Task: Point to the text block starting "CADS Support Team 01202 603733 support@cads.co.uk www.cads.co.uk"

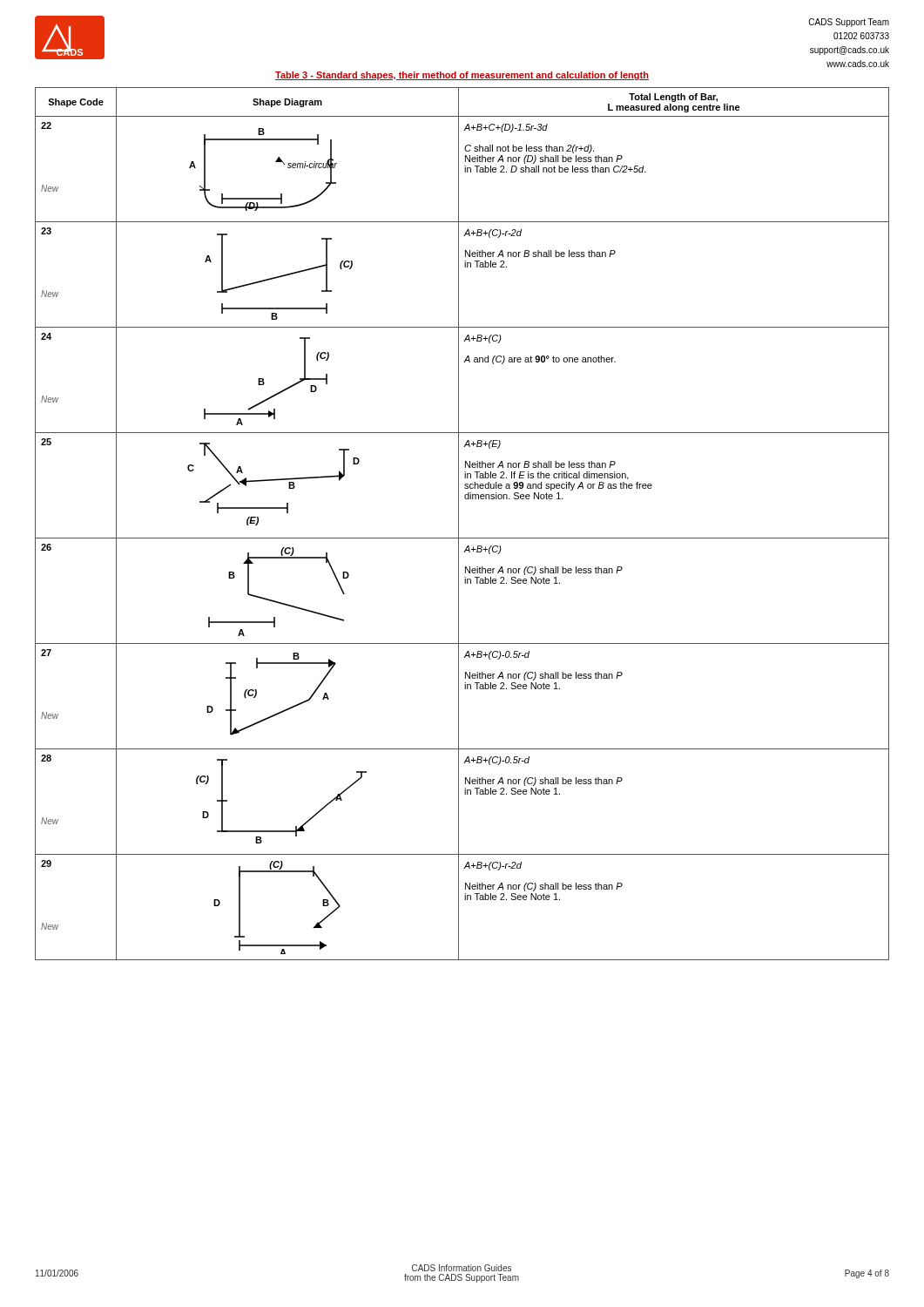Action: pos(849,43)
